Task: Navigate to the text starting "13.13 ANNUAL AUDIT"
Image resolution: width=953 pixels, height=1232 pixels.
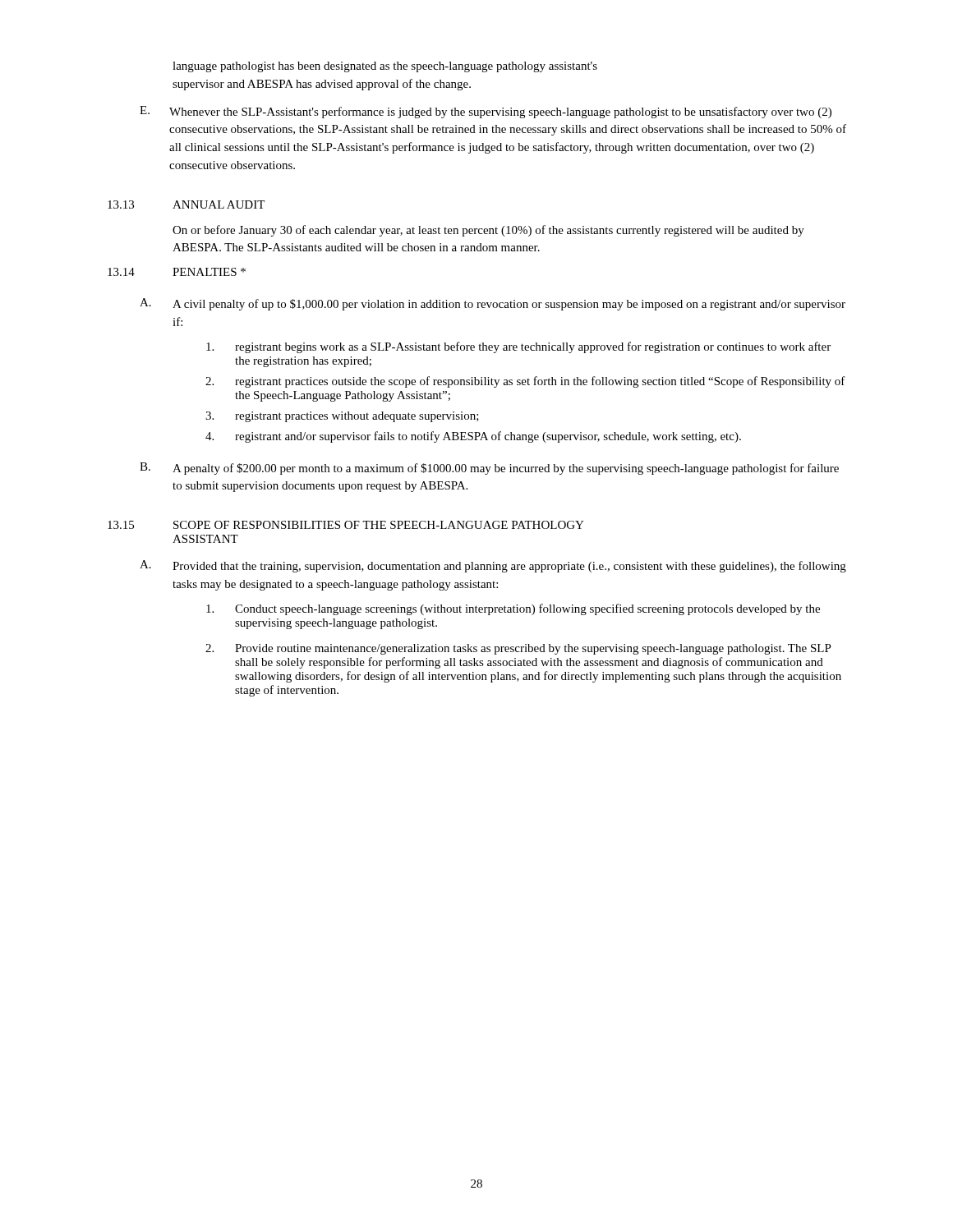Action: (x=186, y=205)
